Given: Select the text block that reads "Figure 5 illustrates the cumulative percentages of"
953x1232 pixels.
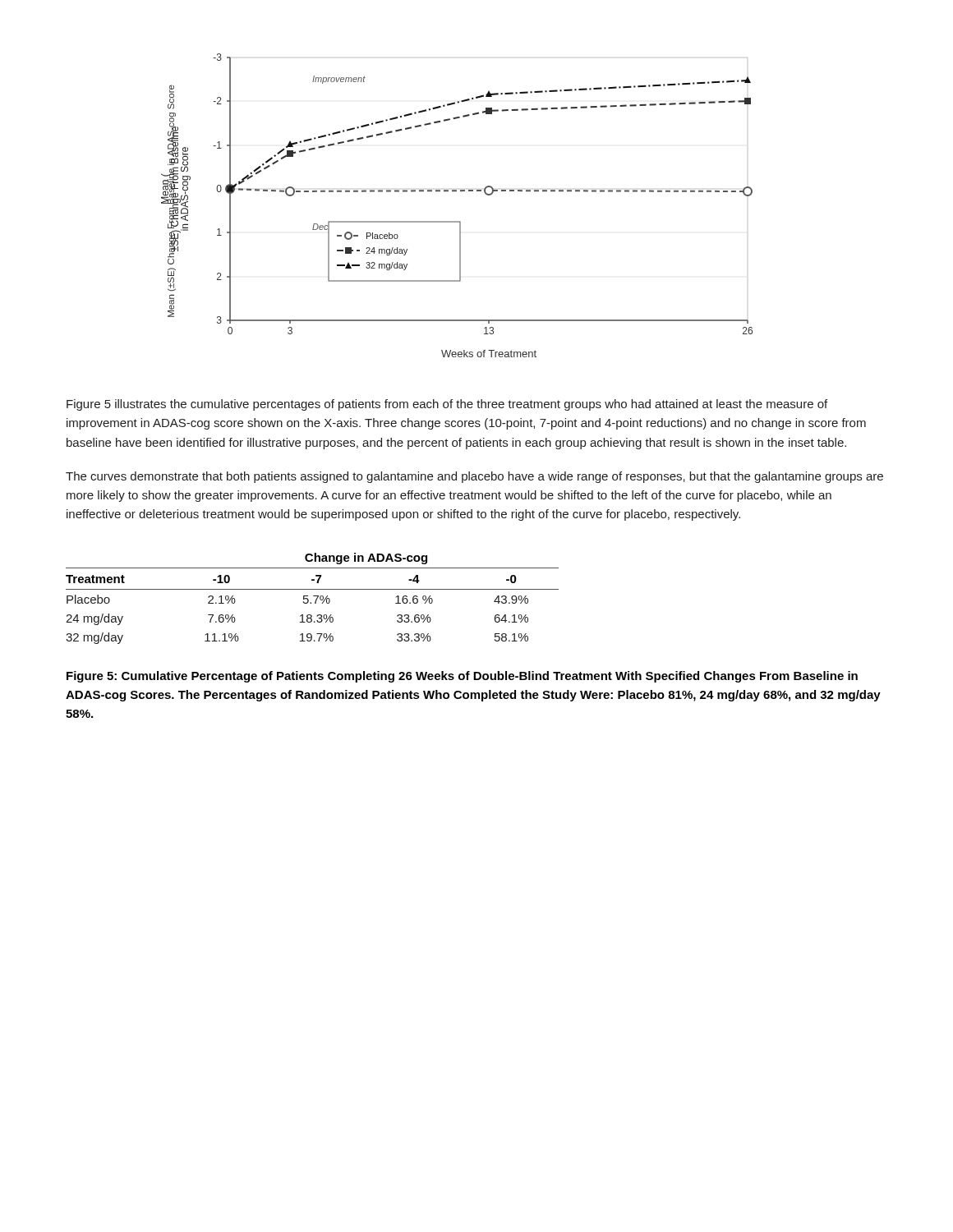Looking at the screenshot, I should click(466, 423).
